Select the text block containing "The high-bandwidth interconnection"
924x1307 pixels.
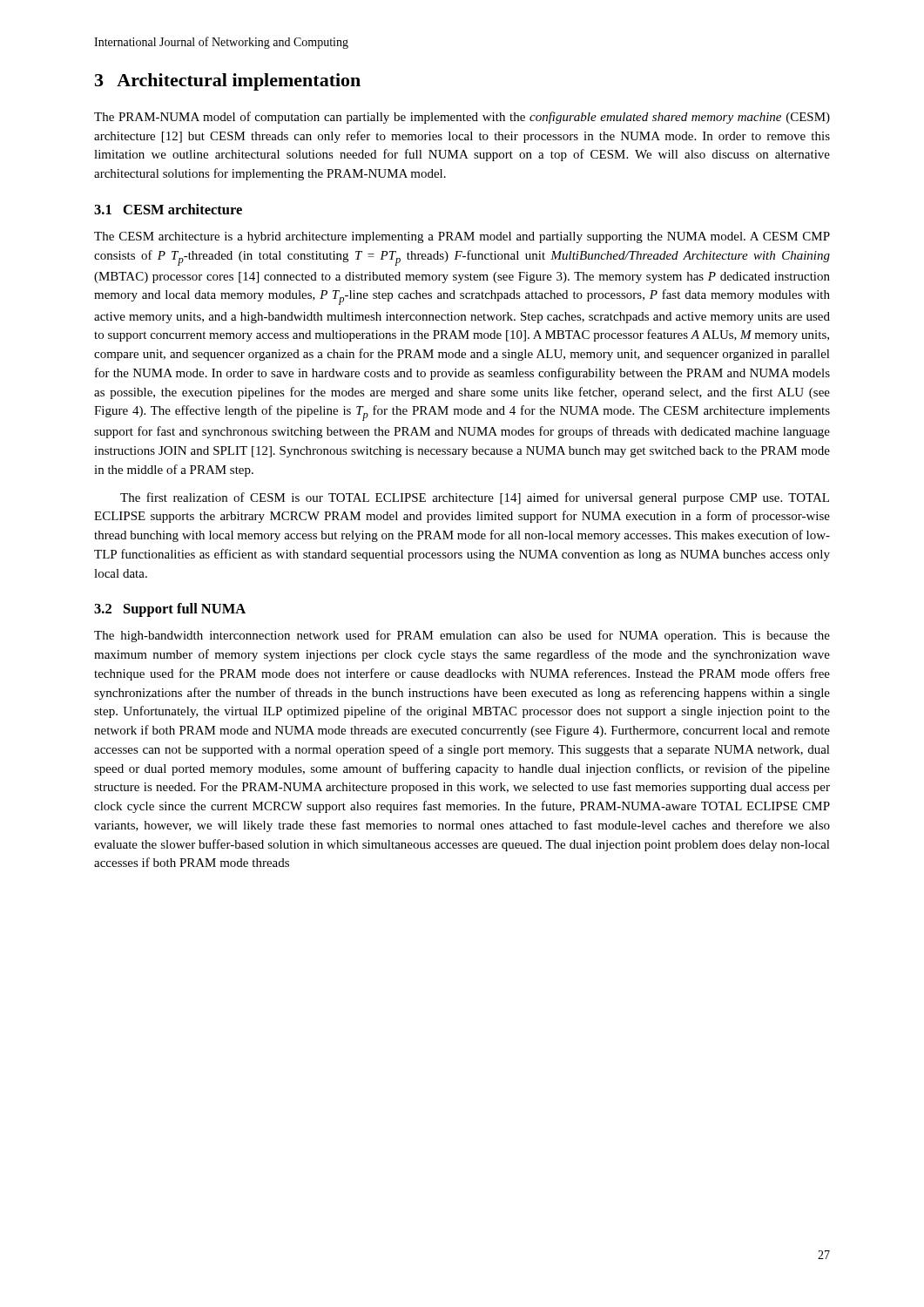tap(462, 750)
